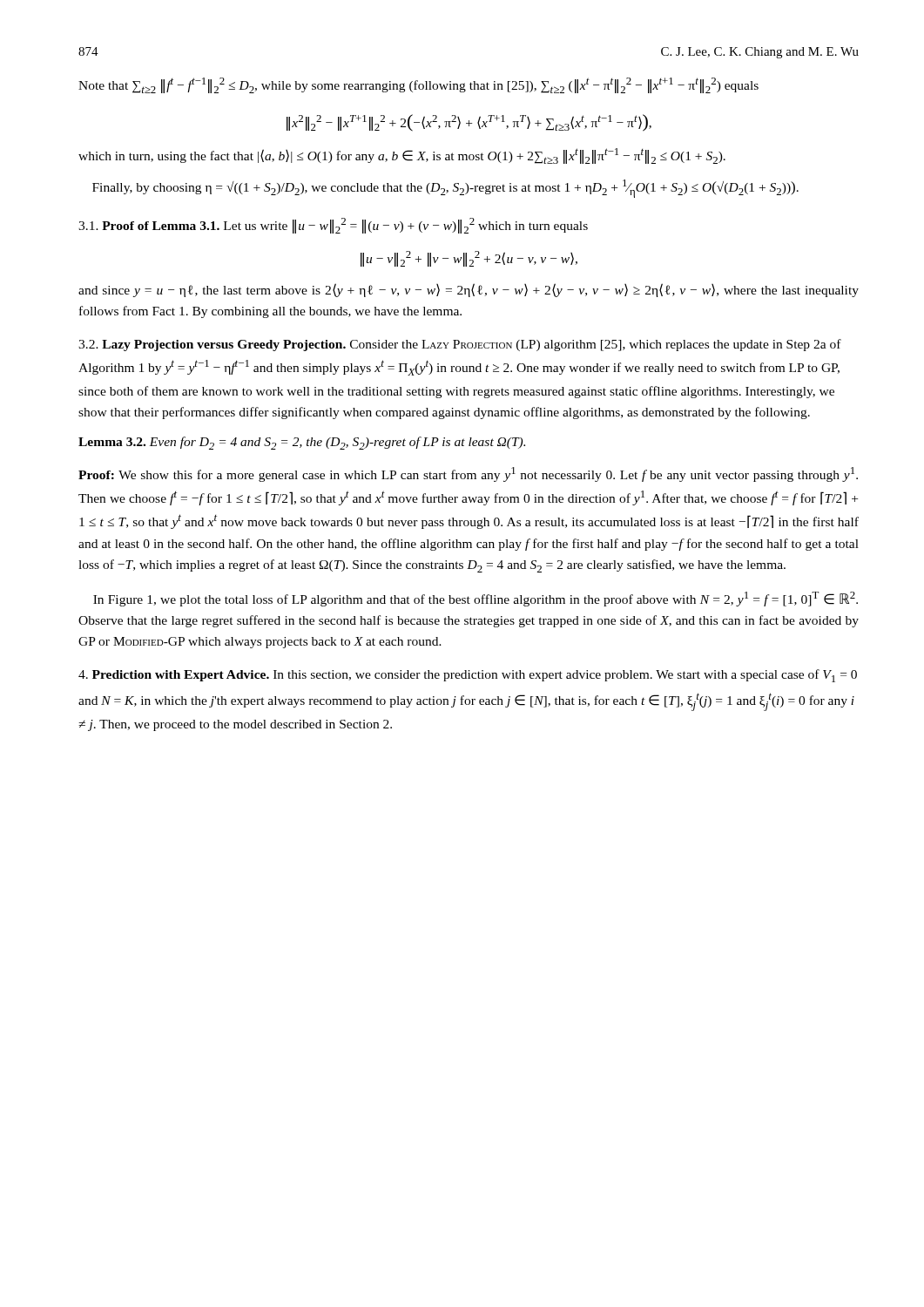
Task: Click the section header that begins "4. Prediction with"
Action: [468, 699]
